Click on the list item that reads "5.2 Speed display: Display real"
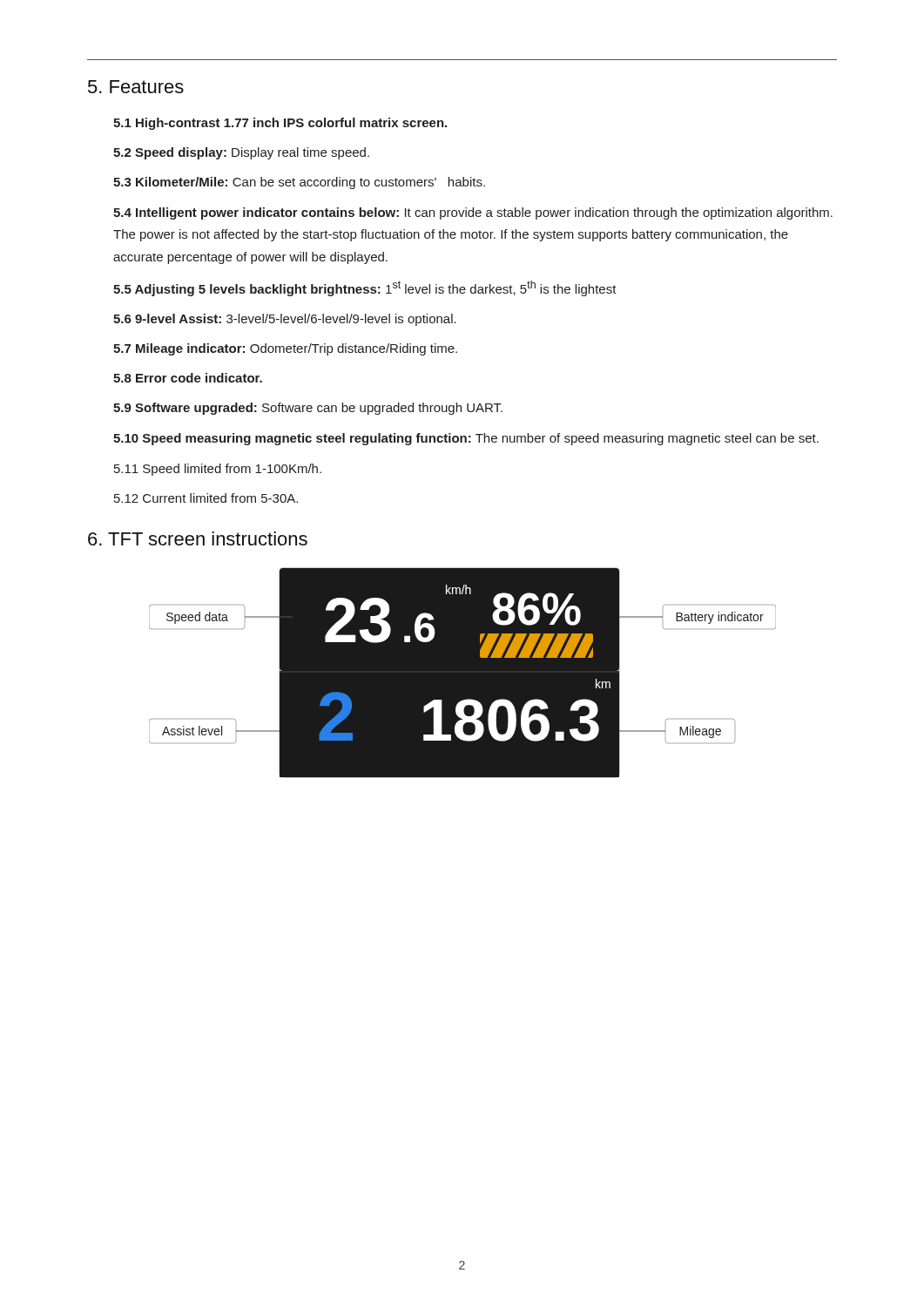 pos(242,152)
